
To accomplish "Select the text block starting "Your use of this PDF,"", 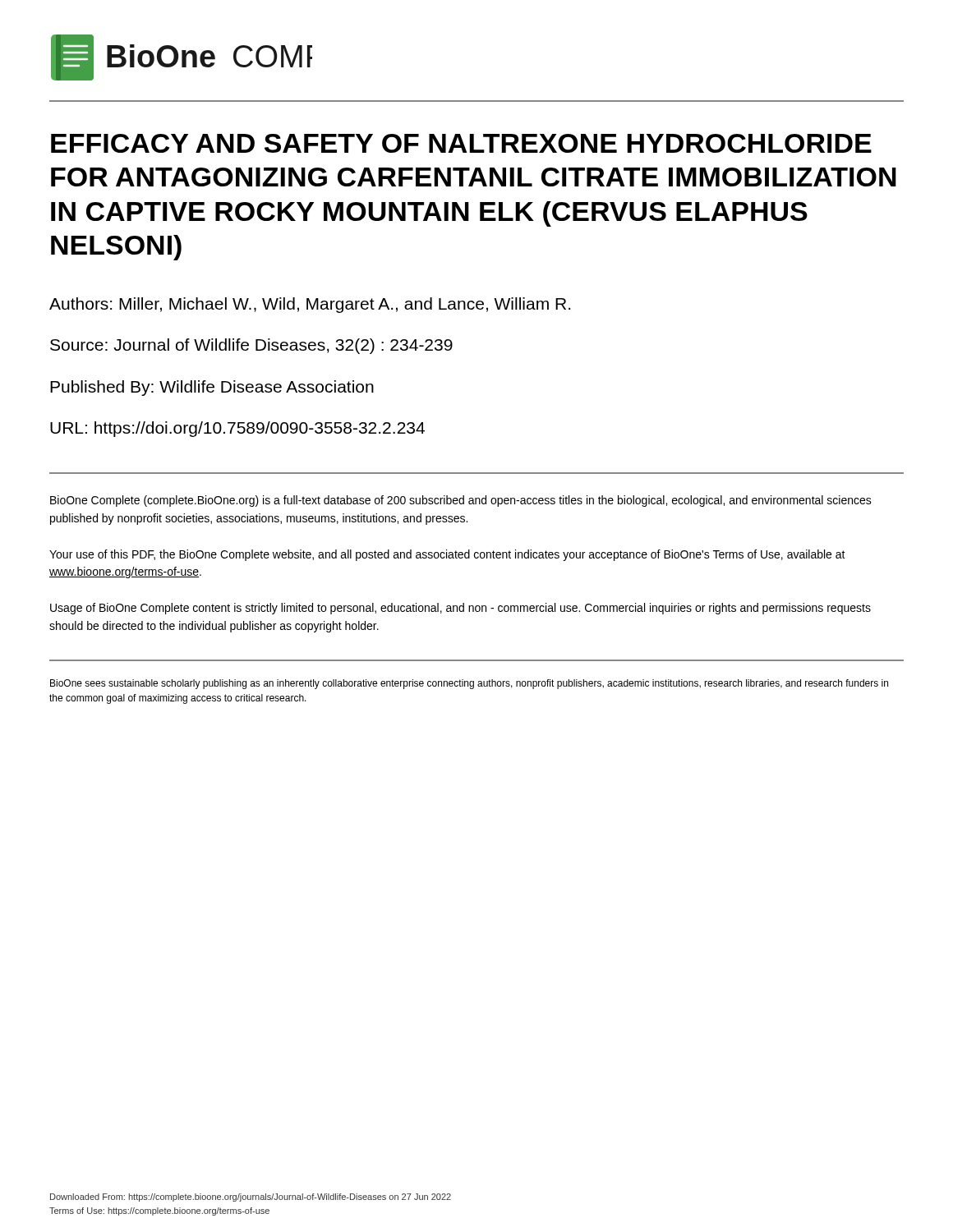I will [x=447, y=563].
